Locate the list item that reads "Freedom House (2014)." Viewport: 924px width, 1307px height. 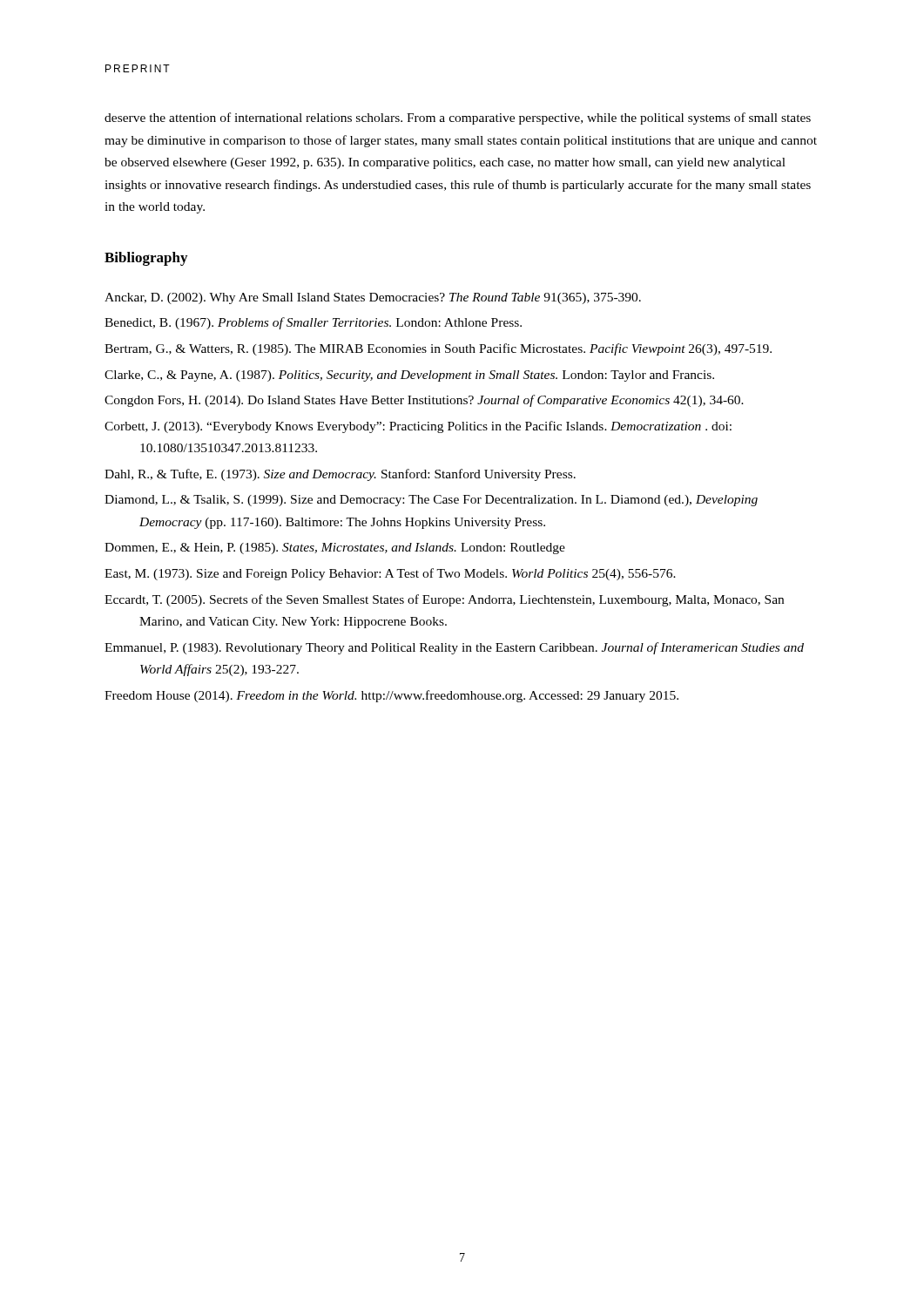(392, 695)
